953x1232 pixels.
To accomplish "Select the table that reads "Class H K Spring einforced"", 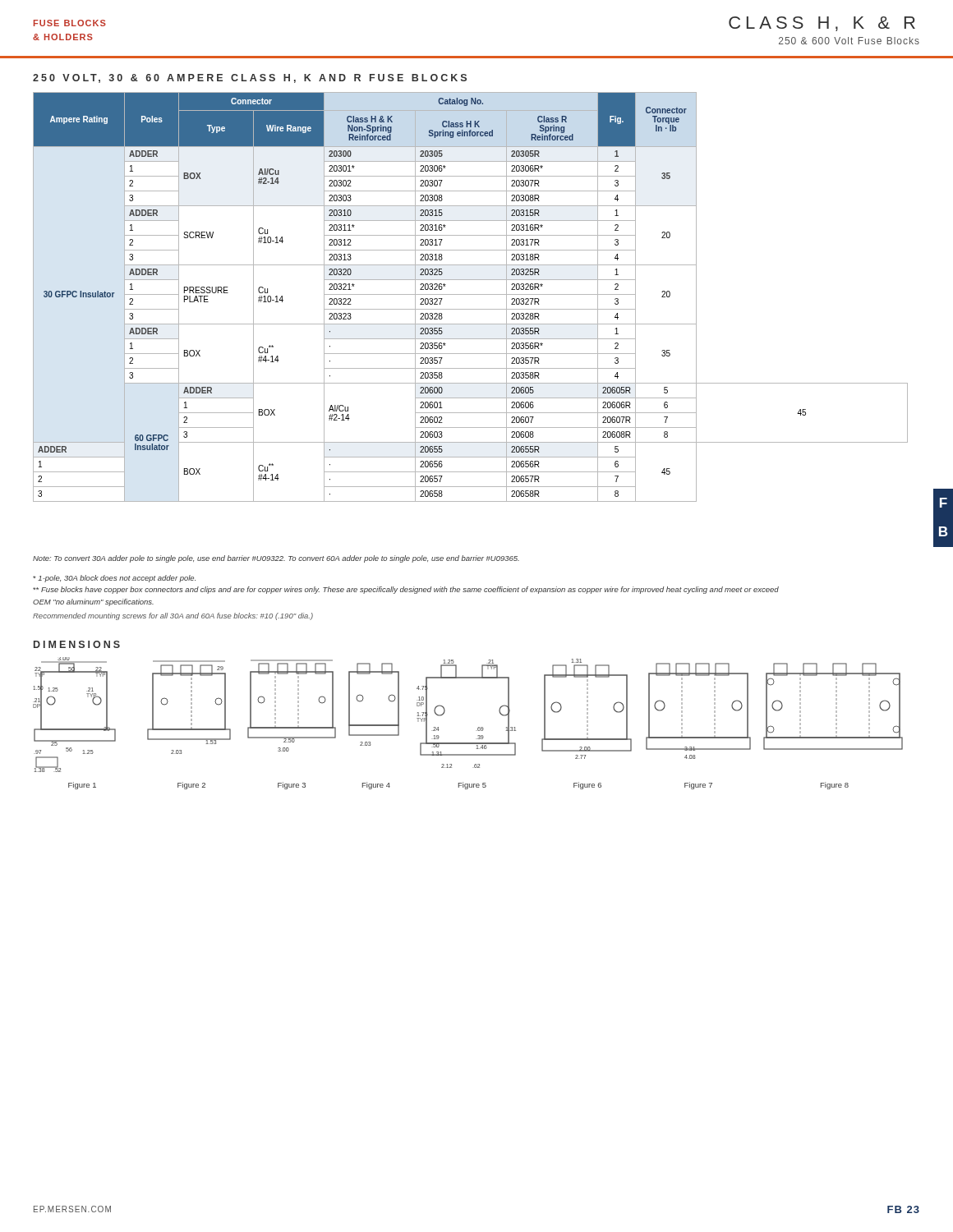I will point(470,297).
